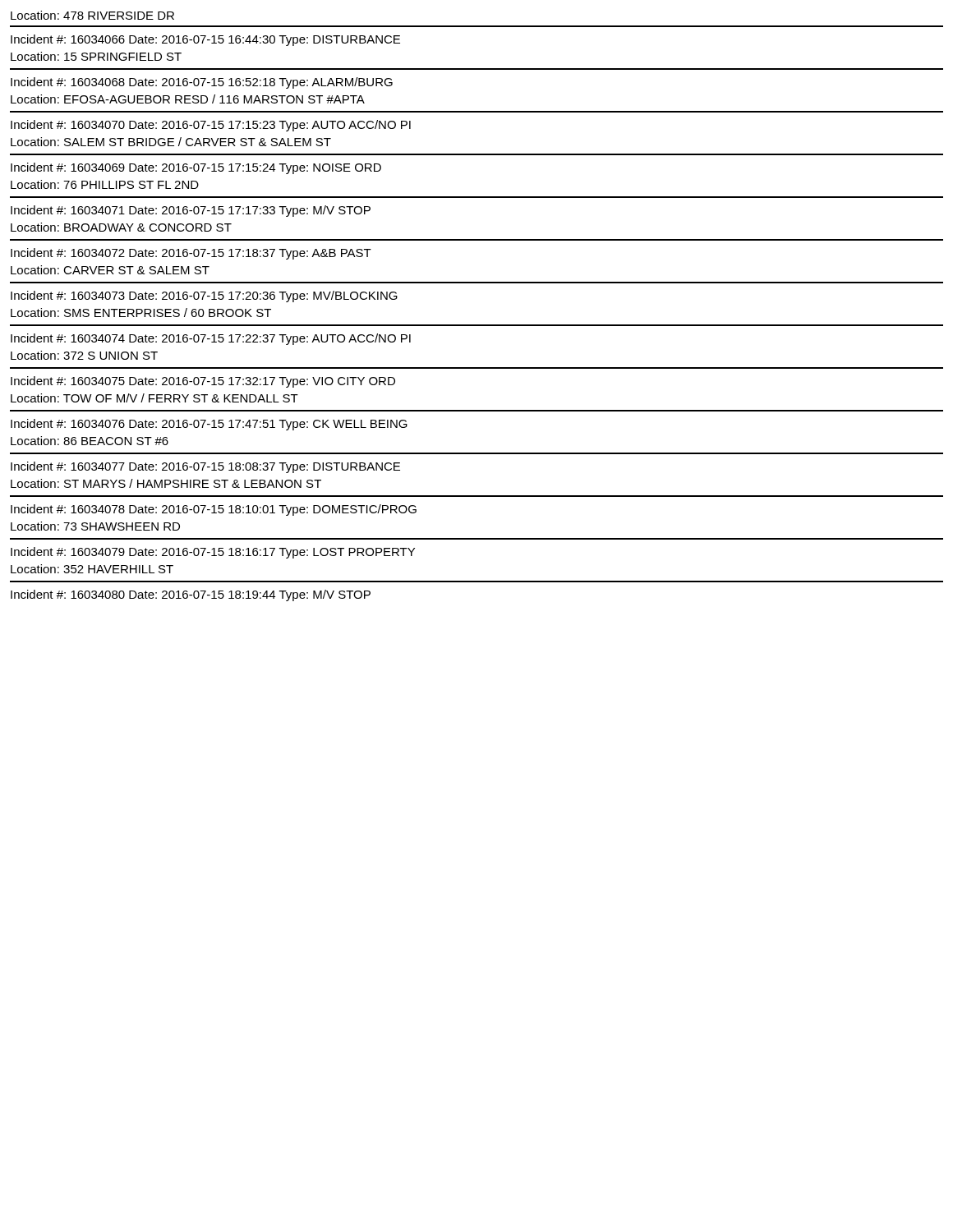
Task: Click on the list item that says "Incident #: 16034068 Date: 2016-07-15 16:52:18 Type: ALARM/BURG"
Action: click(x=202, y=83)
